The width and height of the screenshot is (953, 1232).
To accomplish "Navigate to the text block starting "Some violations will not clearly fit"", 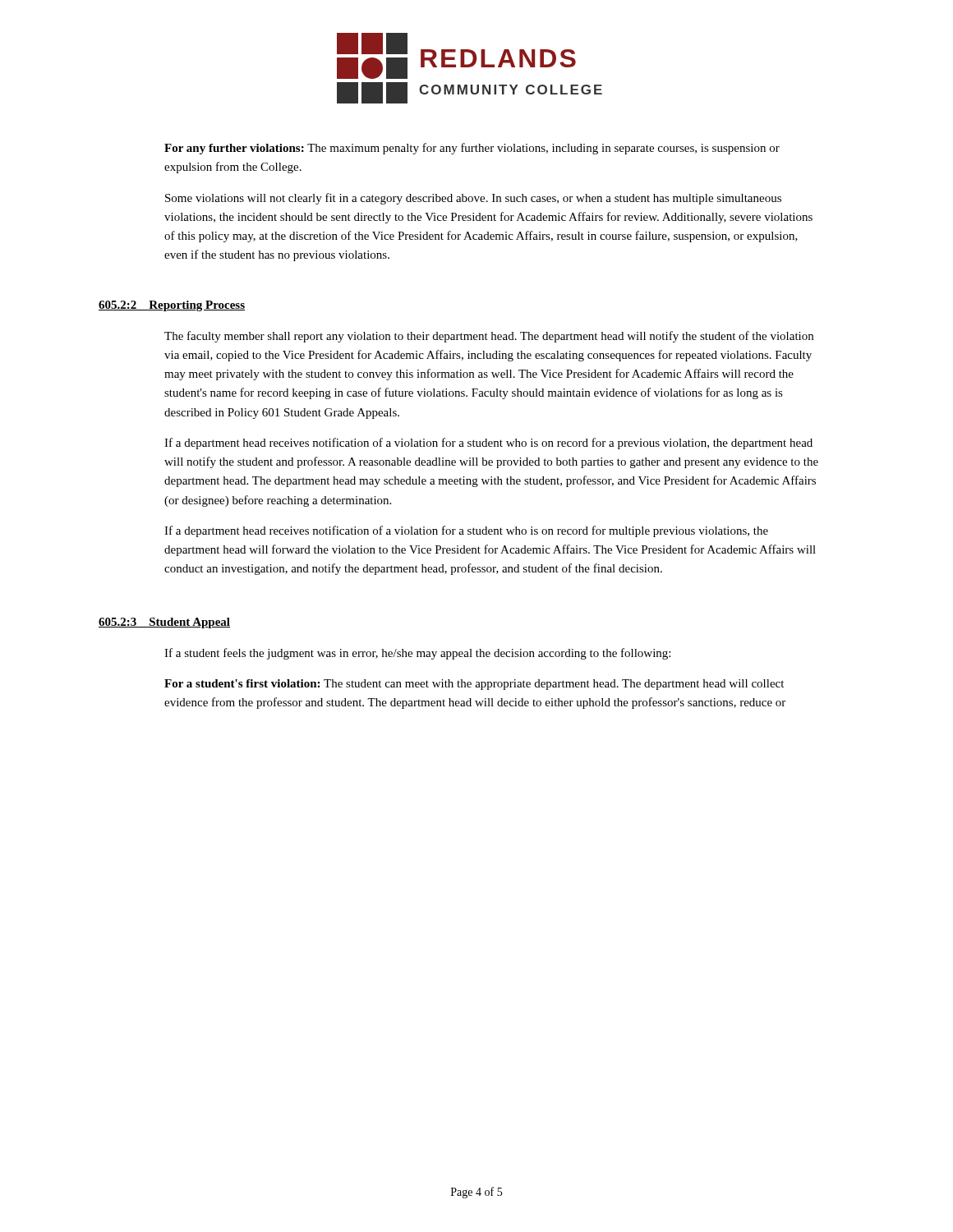I will pyautogui.click(x=493, y=227).
